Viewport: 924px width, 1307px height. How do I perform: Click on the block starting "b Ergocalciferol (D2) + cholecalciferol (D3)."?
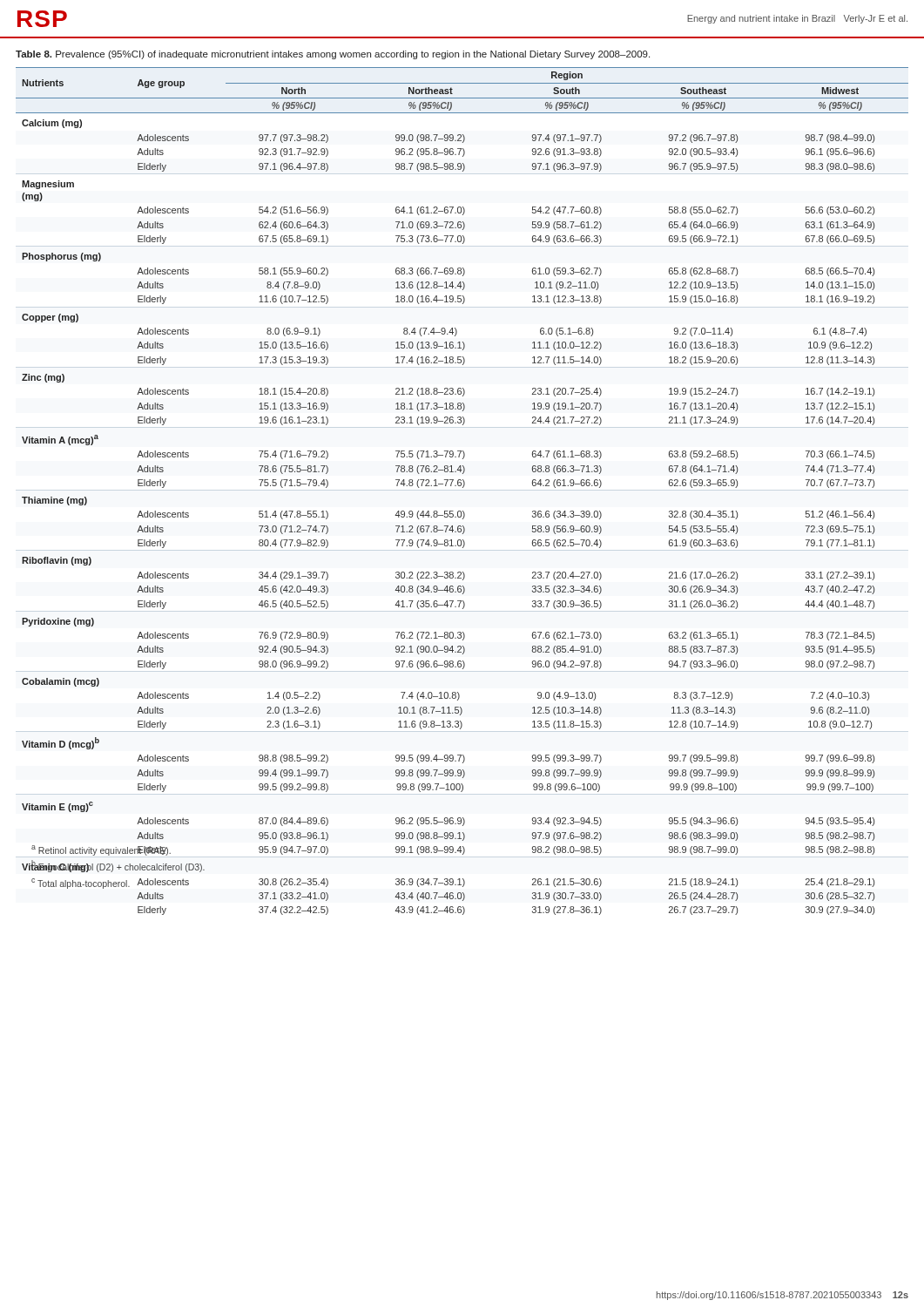tap(118, 865)
